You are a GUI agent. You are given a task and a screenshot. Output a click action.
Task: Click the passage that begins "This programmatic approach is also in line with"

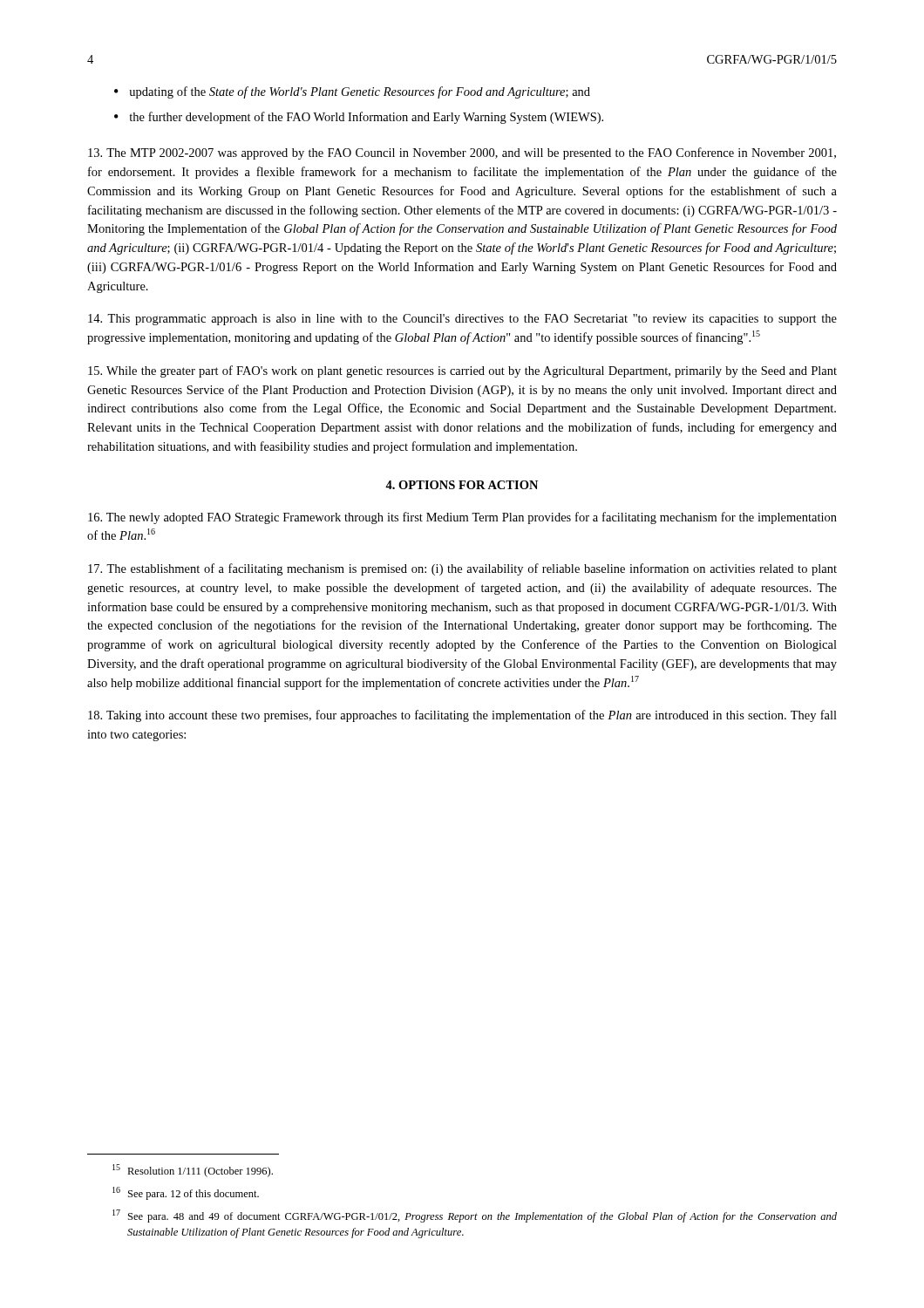coord(462,328)
